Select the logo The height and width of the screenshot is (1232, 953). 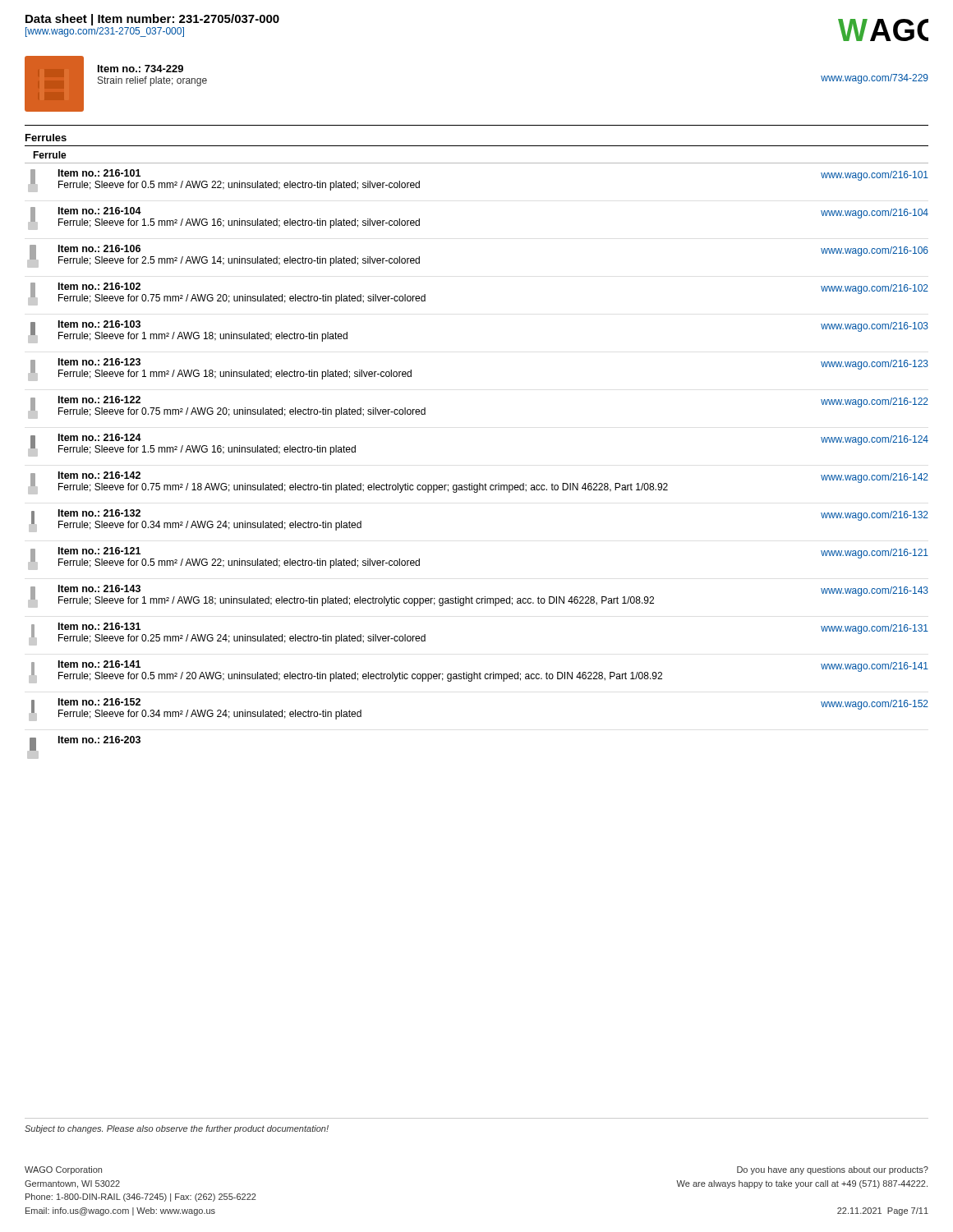(x=883, y=31)
